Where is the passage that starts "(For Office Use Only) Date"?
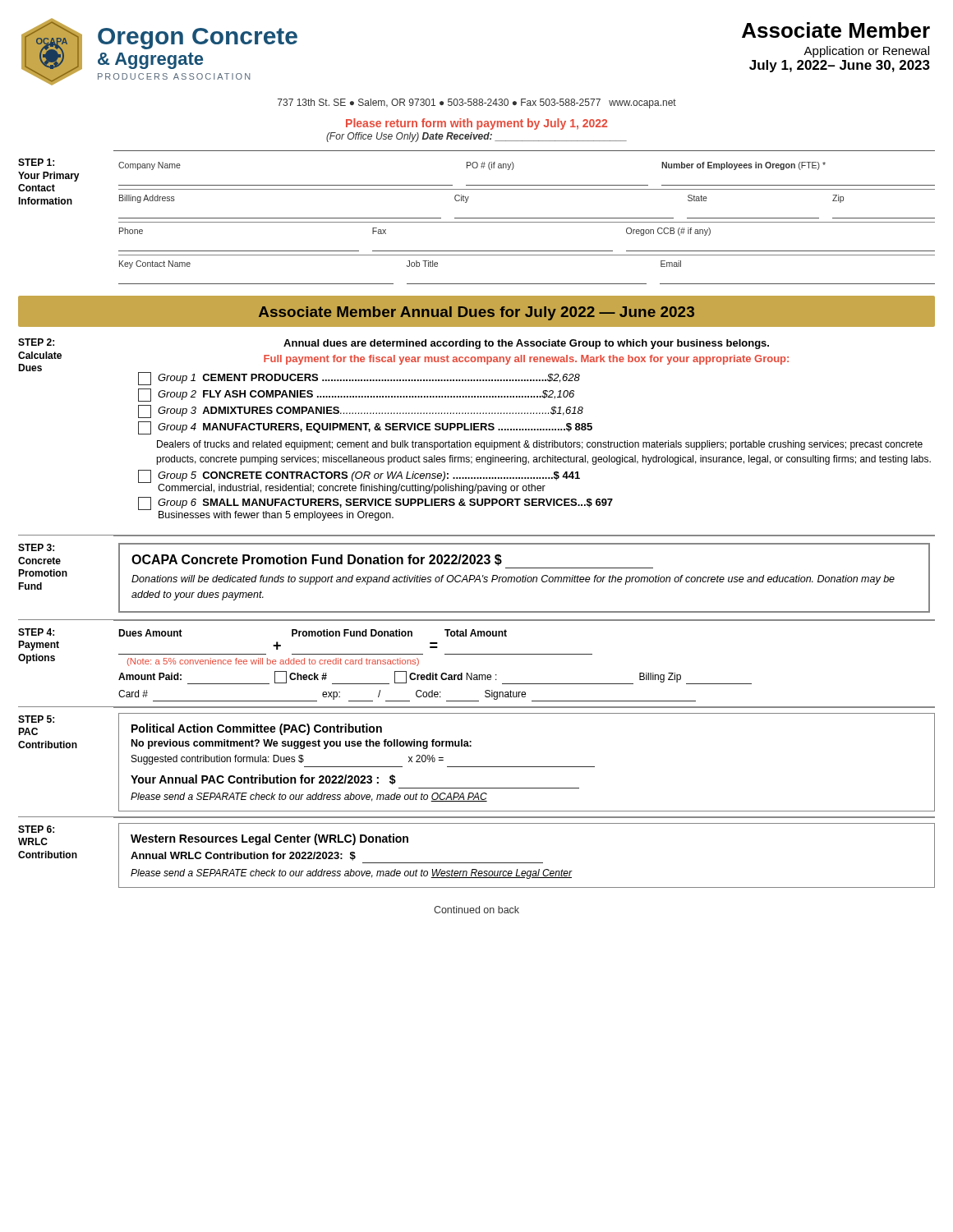953x1232 pixels. tap(476, 136)
